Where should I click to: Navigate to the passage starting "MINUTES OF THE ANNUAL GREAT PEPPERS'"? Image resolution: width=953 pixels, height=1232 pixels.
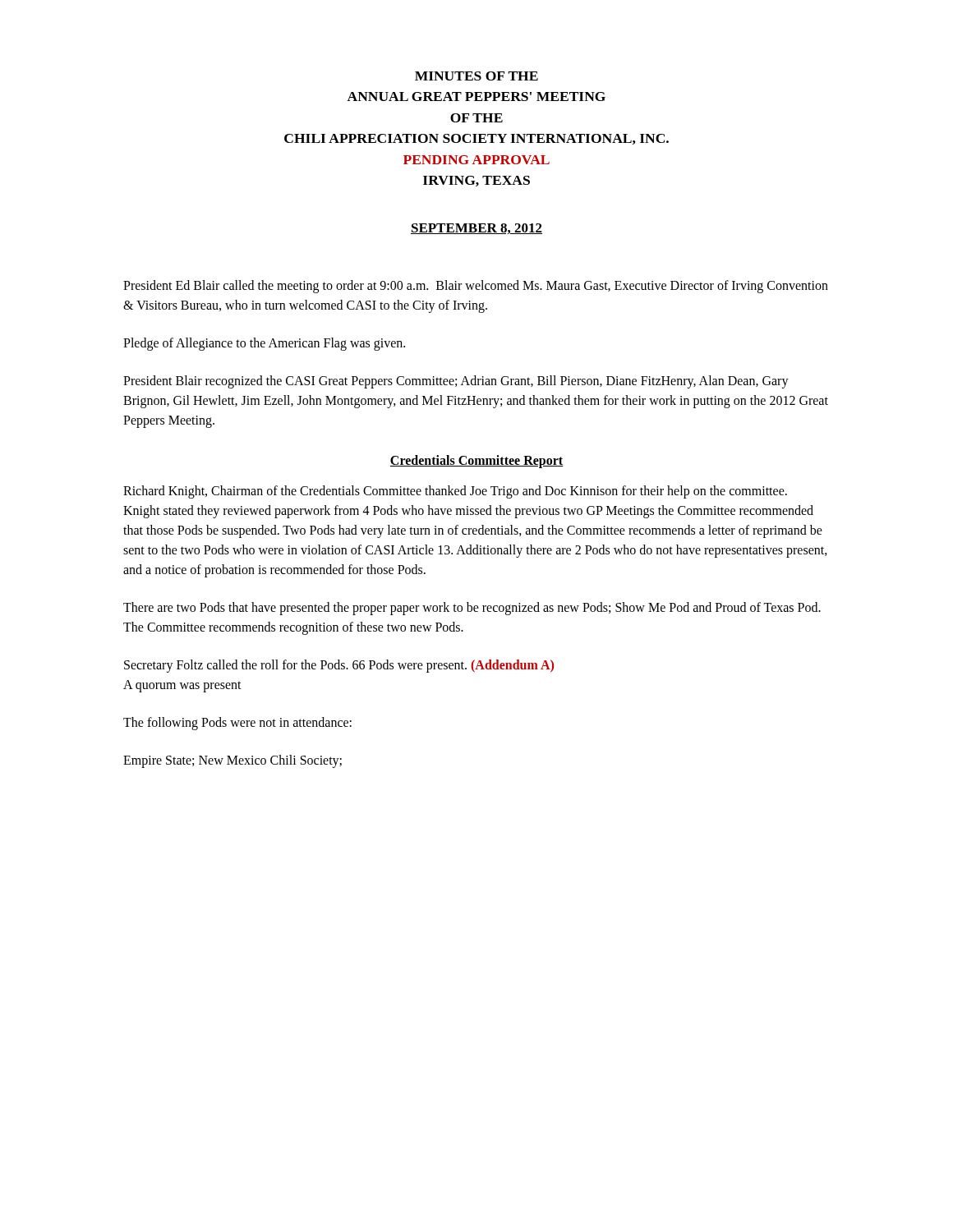tap(476, 128)
